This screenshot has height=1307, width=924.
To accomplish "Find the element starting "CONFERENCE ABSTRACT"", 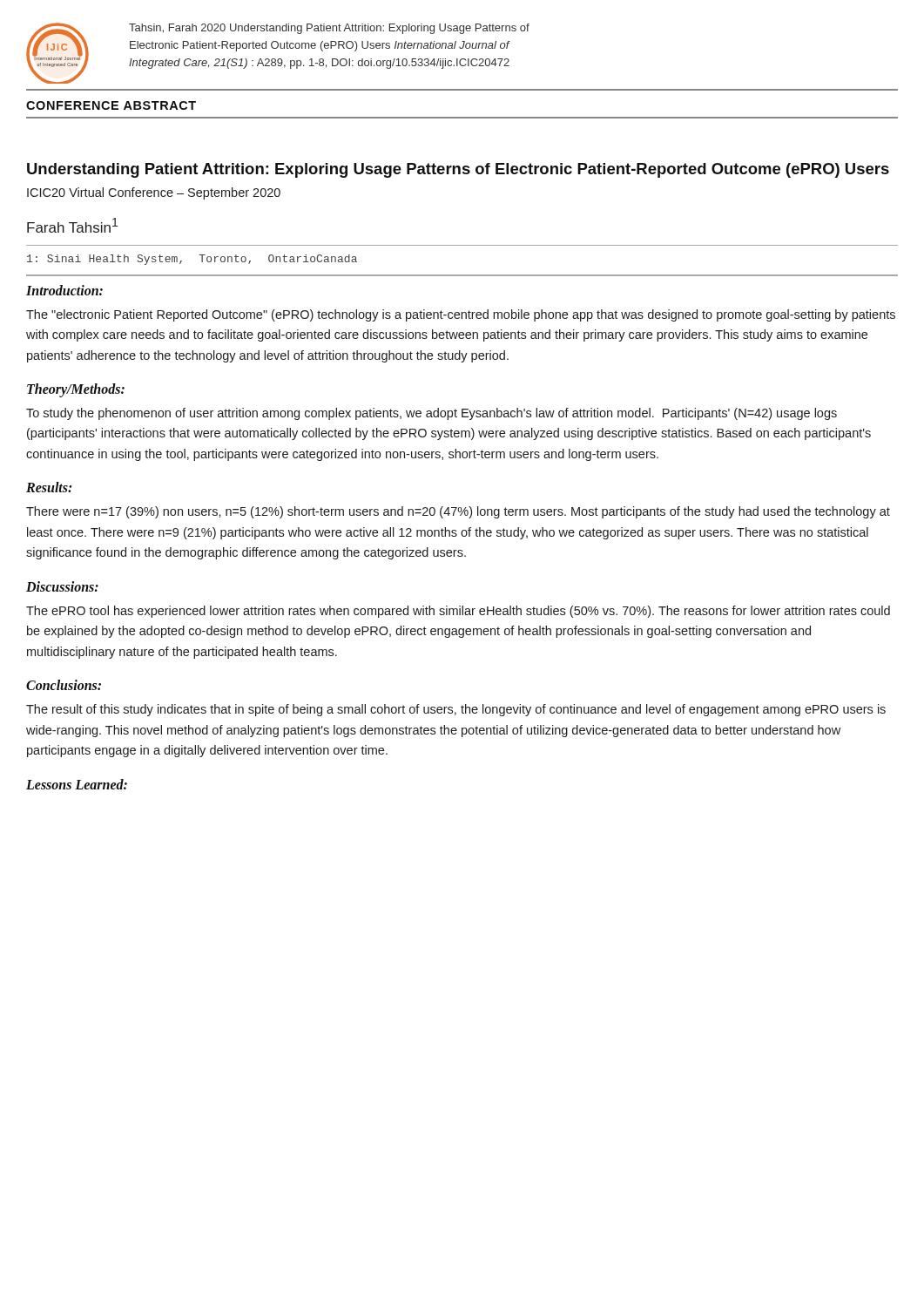I will pyautogui.click(x=111, y=105).
